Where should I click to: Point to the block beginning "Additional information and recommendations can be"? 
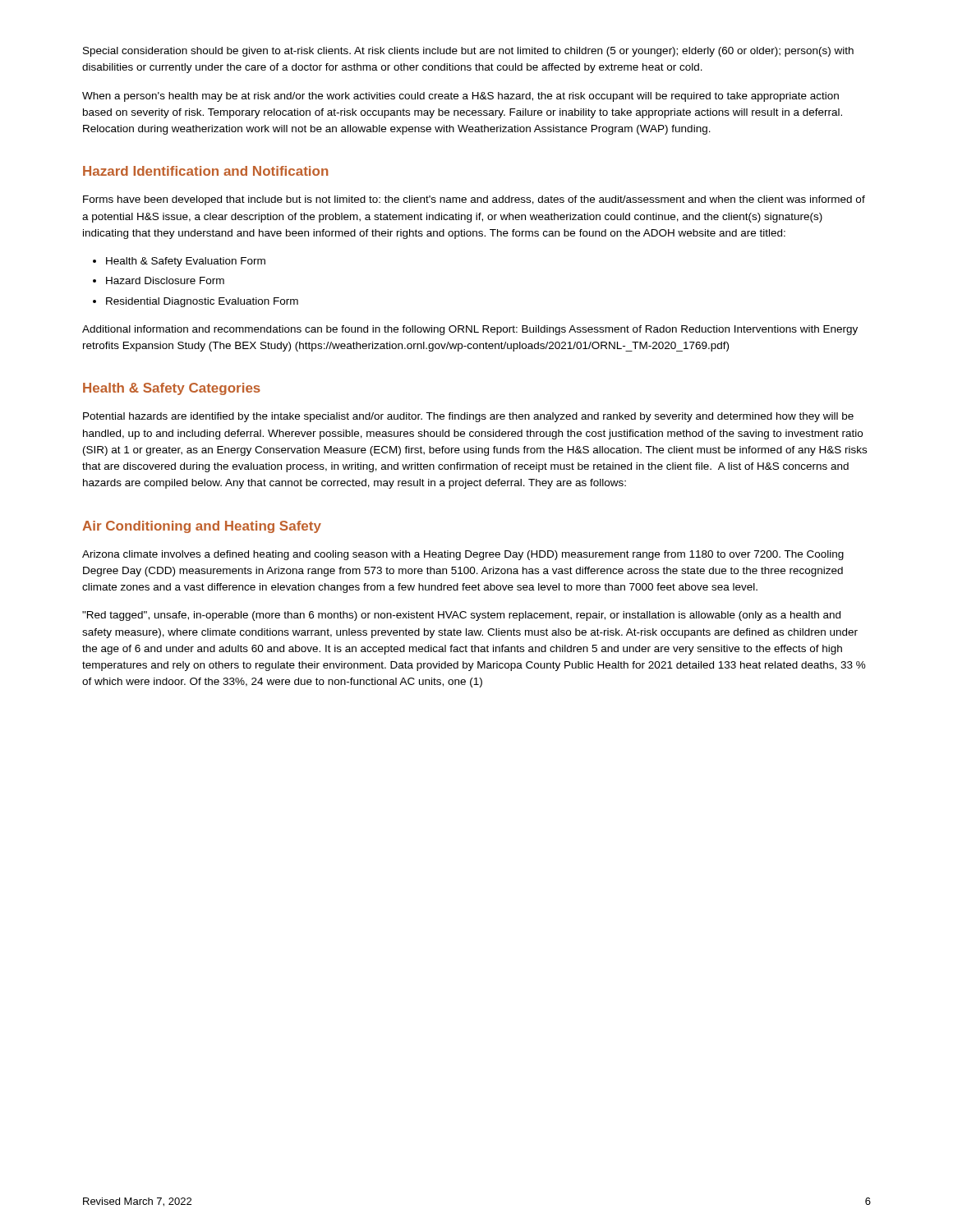pos(476,338)
